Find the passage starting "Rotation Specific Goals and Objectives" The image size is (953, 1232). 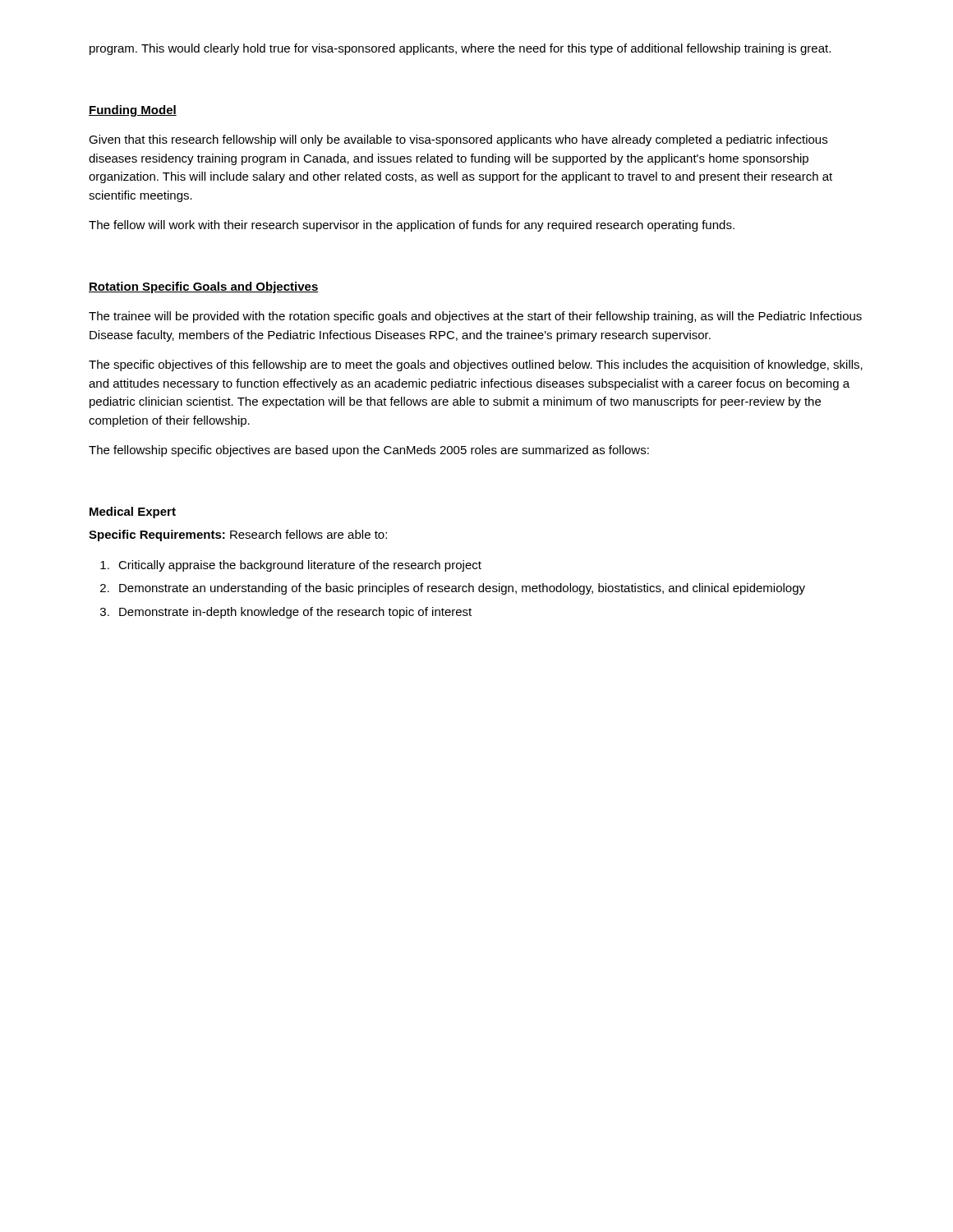(203, 286)
